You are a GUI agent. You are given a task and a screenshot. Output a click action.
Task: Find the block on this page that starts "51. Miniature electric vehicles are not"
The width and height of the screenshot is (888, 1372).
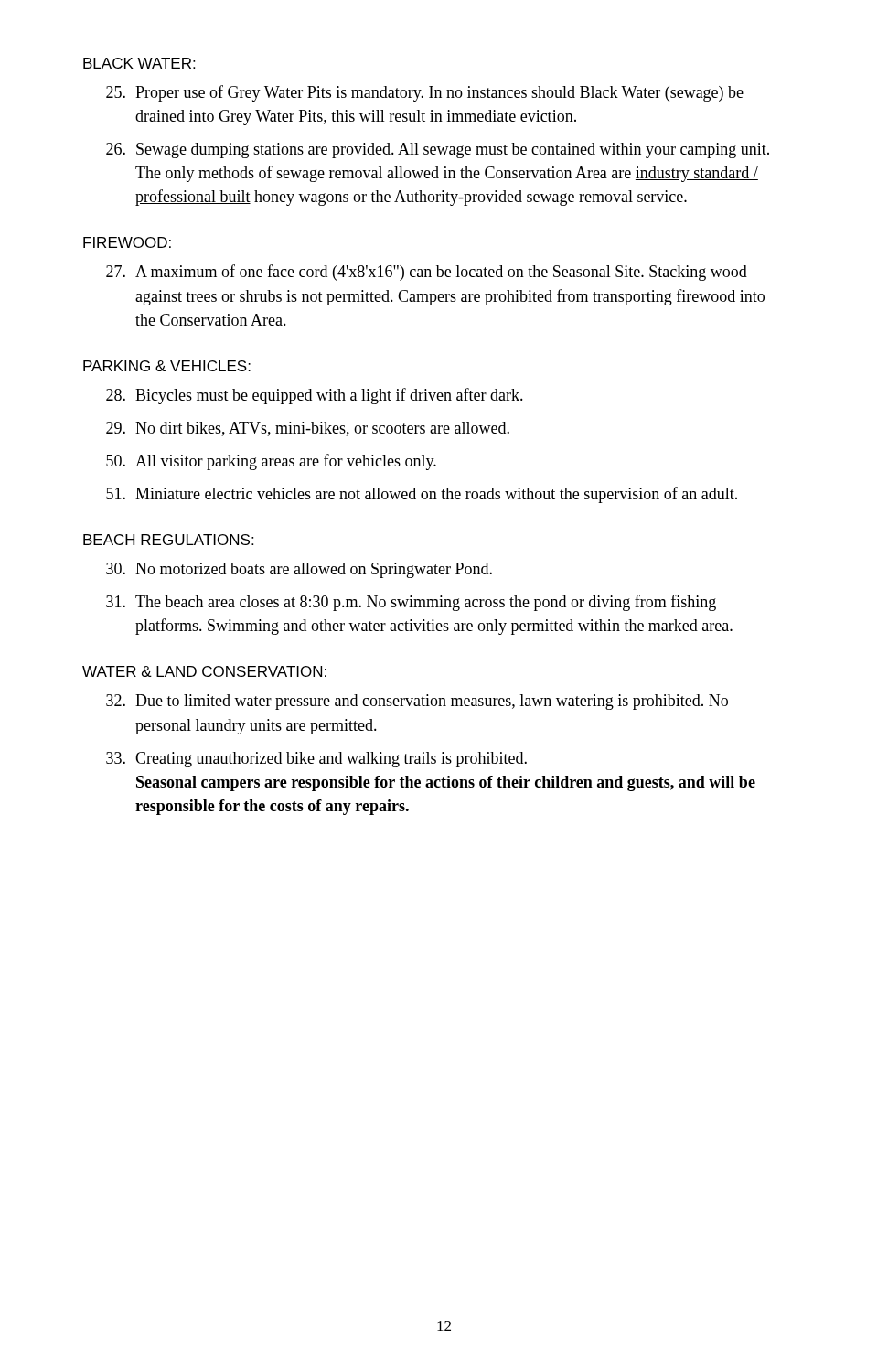435,494
